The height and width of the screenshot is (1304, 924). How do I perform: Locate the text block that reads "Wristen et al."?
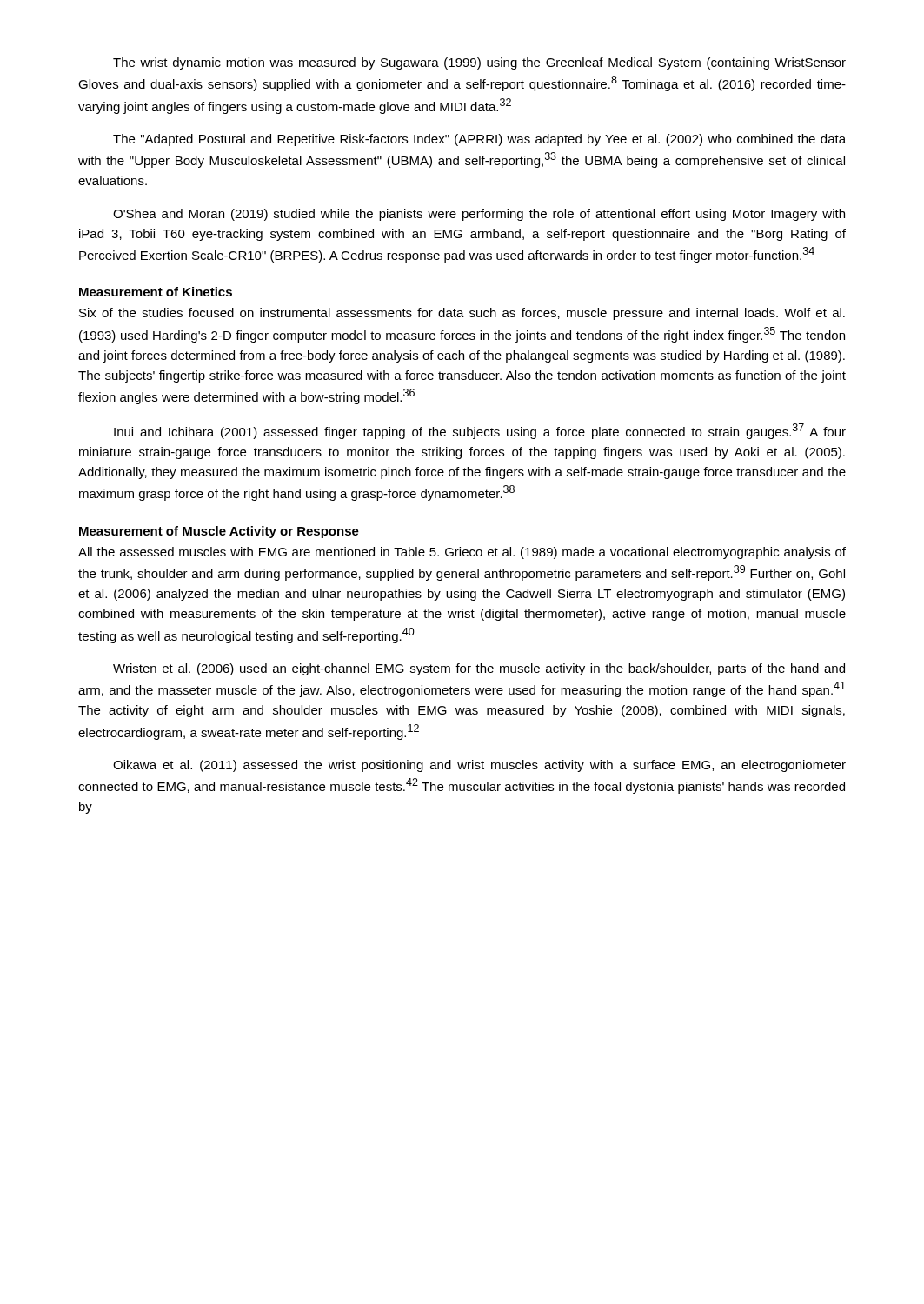(462, 700)
